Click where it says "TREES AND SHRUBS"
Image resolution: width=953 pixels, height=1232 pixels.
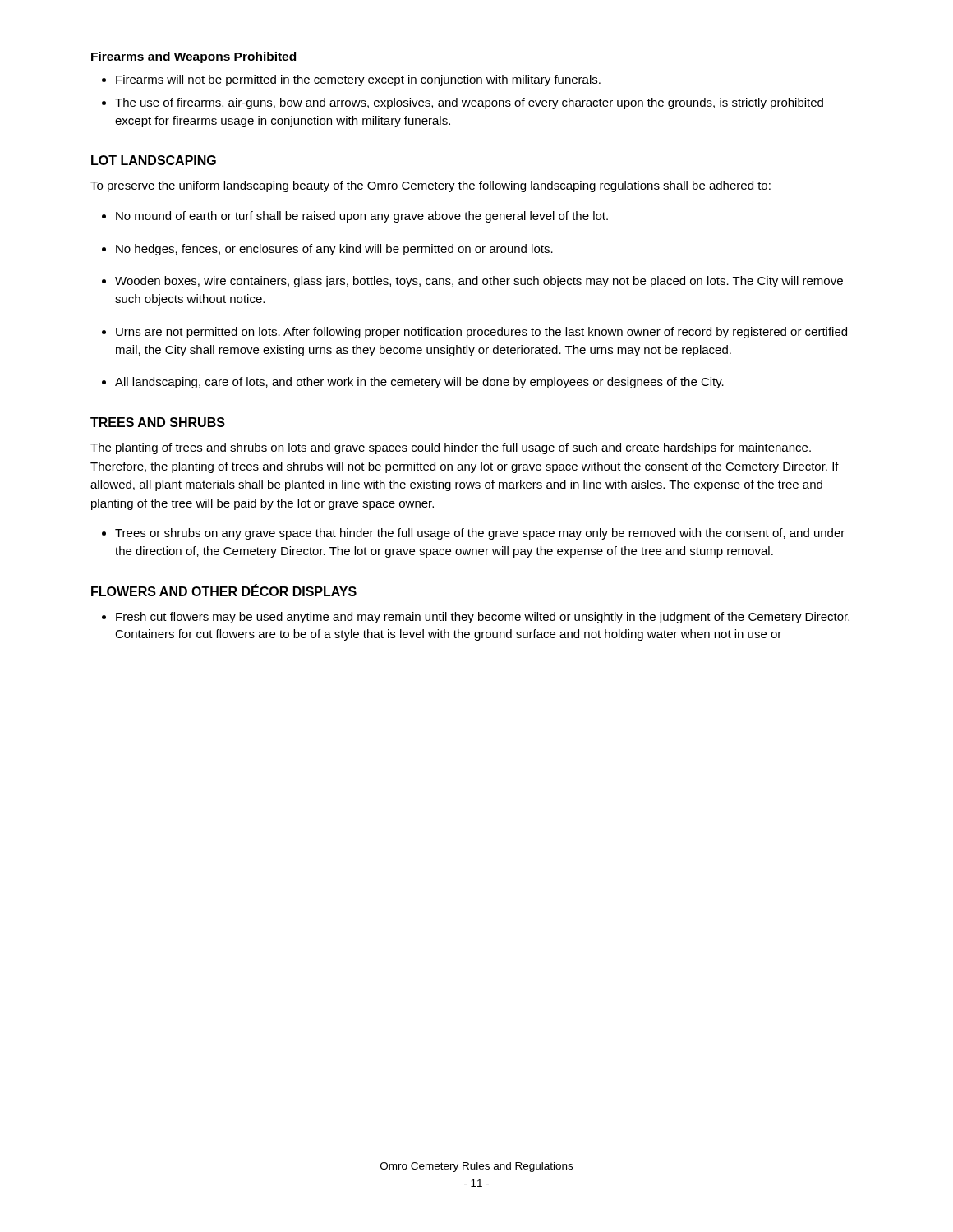click(x=158, y=423)
